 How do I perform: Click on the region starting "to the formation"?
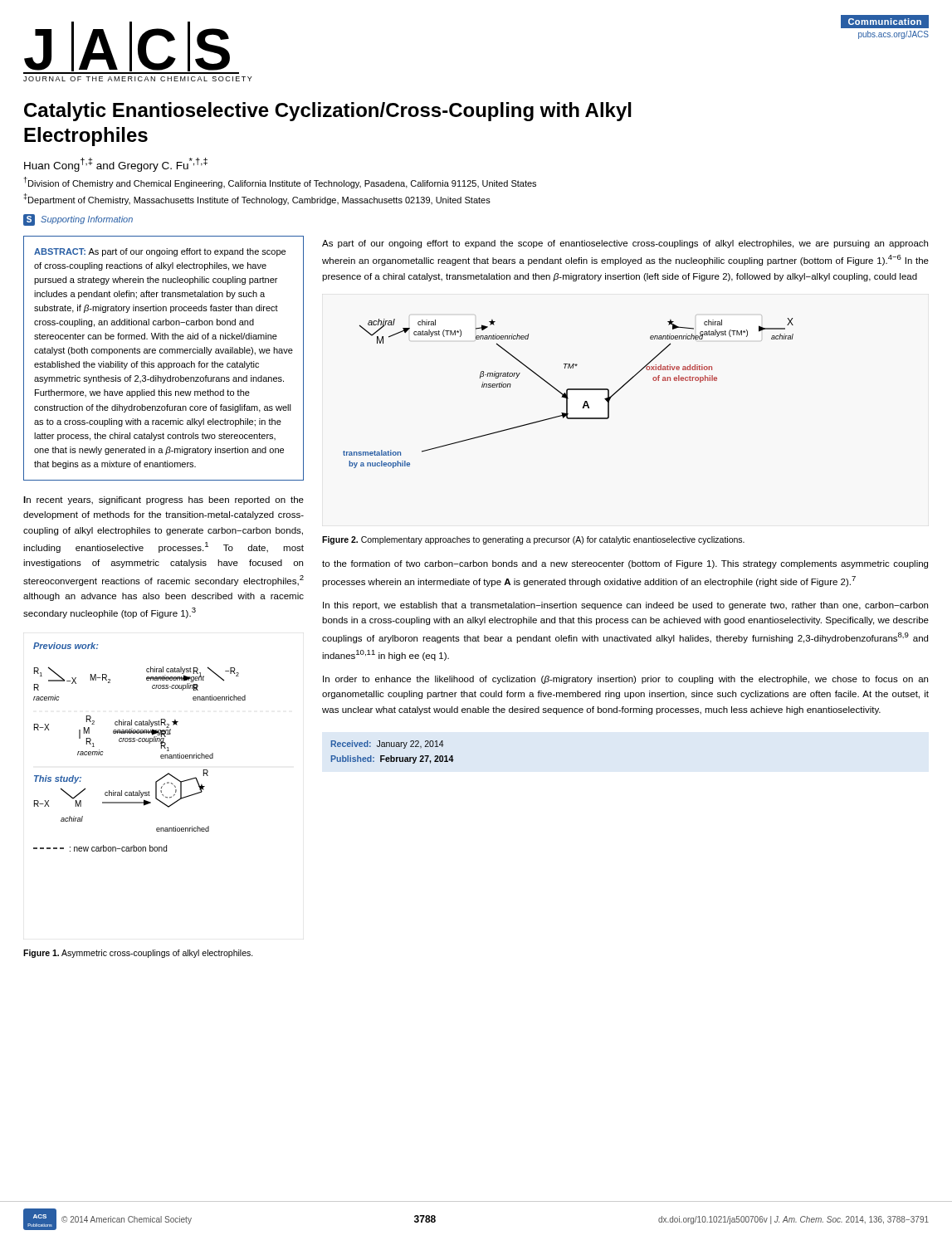(625, 573)
